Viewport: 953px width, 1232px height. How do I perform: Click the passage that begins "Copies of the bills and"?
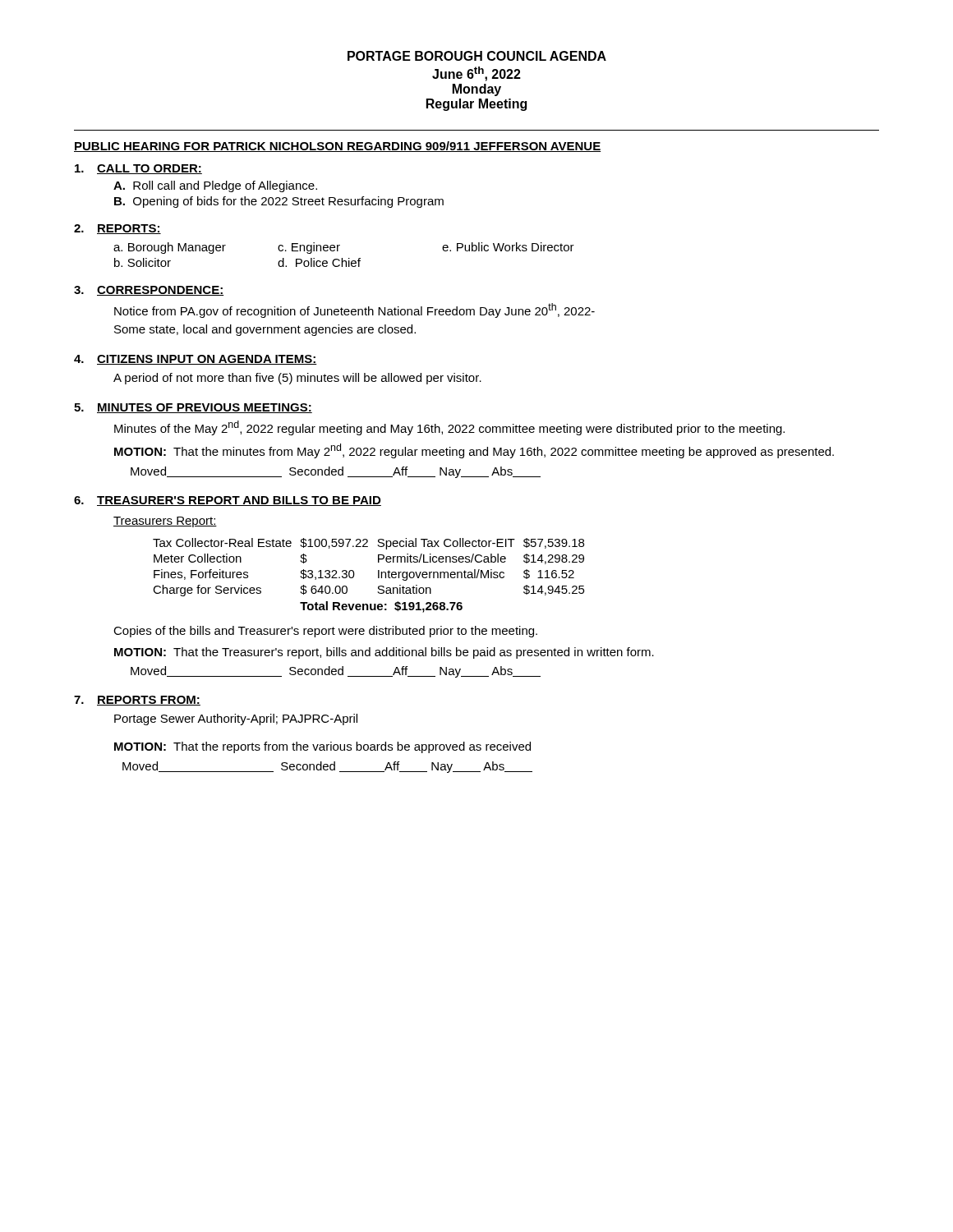point(326,630)
